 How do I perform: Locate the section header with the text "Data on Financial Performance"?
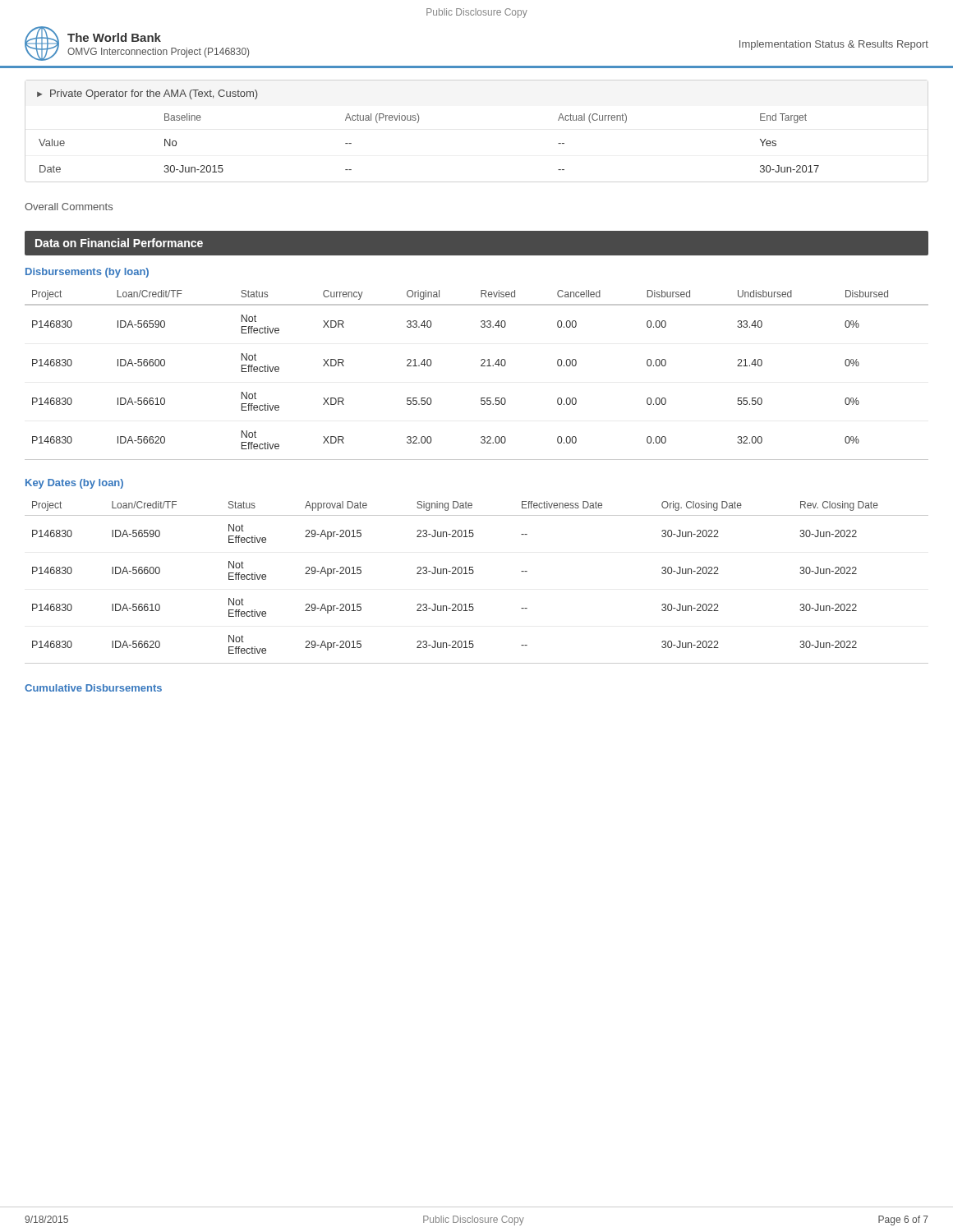pyautogui.click(x=119, y=243)
